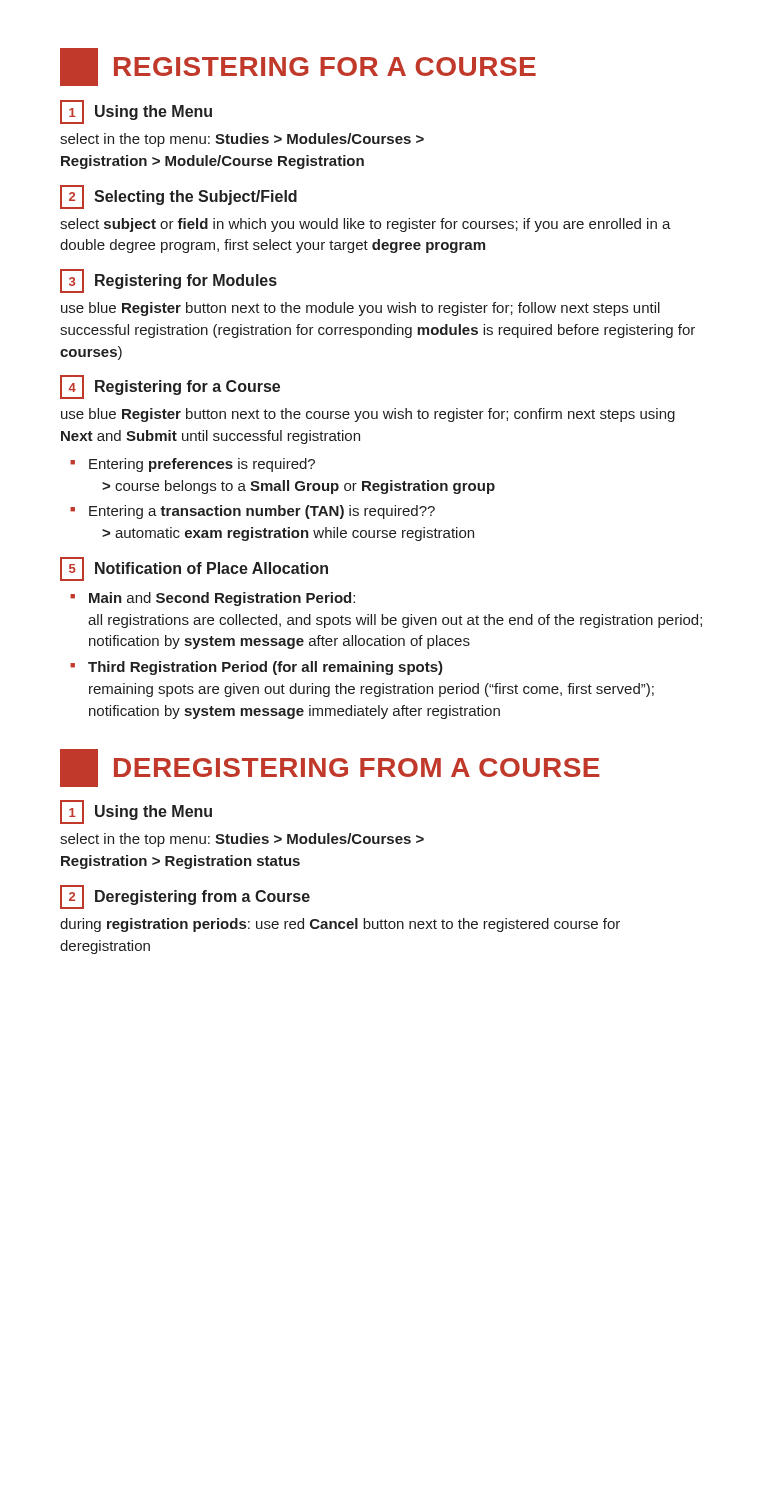Select the section header containing "5 Notification of Place Allocation"

(194, 569)
